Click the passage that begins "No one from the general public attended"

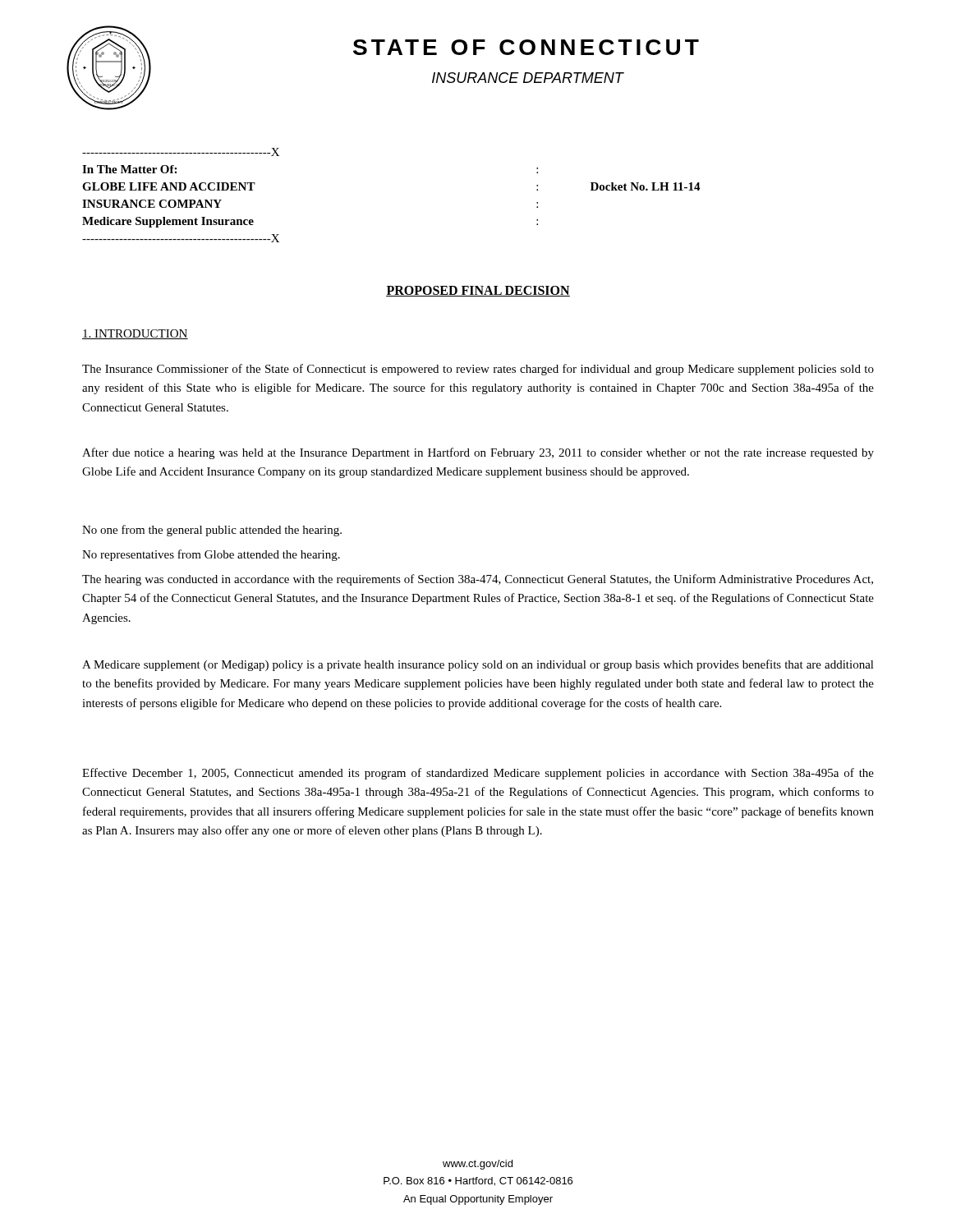click(212, 530)
